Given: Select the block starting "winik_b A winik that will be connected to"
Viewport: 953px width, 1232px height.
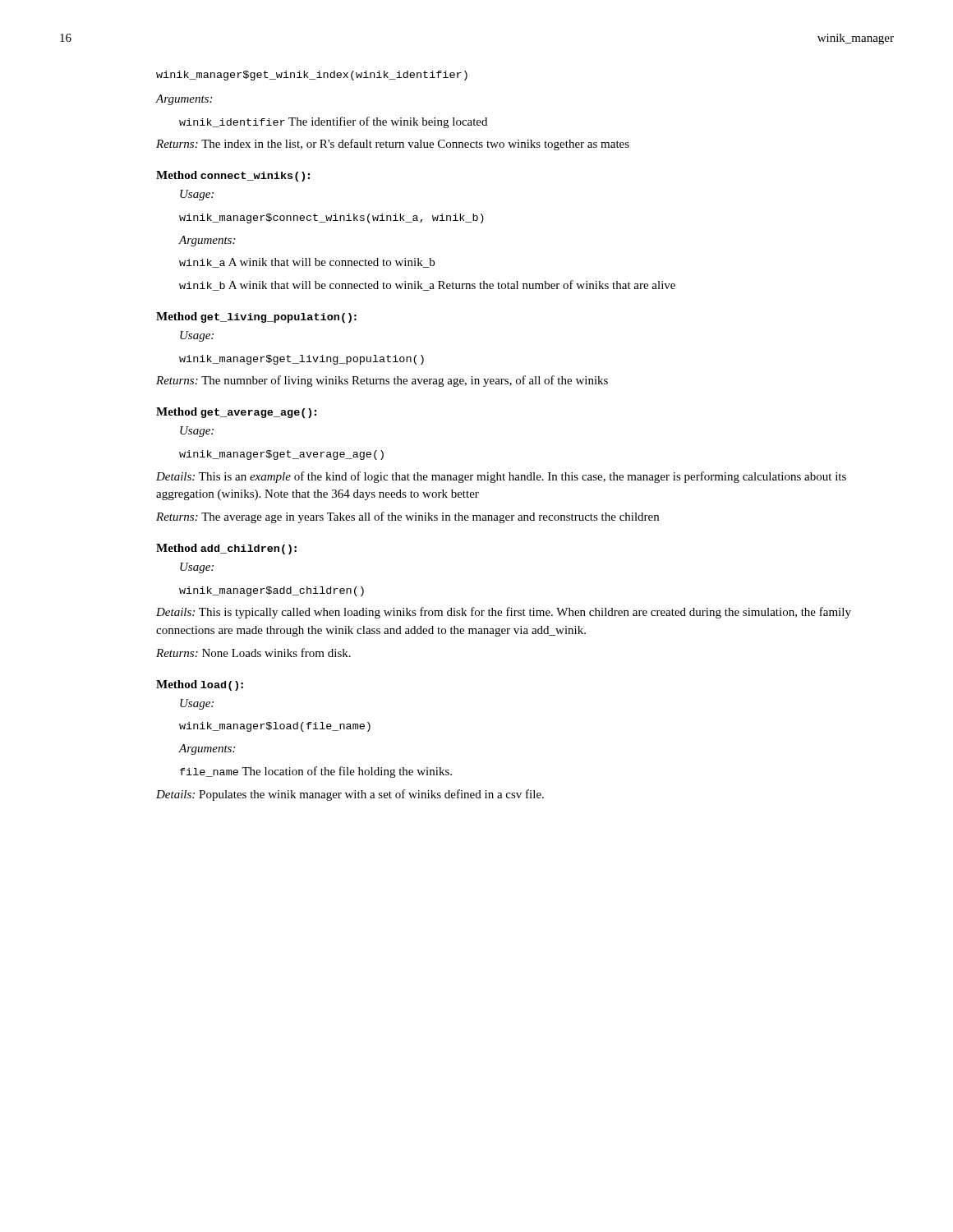Looking at the screenshot, I should [427, 285].
